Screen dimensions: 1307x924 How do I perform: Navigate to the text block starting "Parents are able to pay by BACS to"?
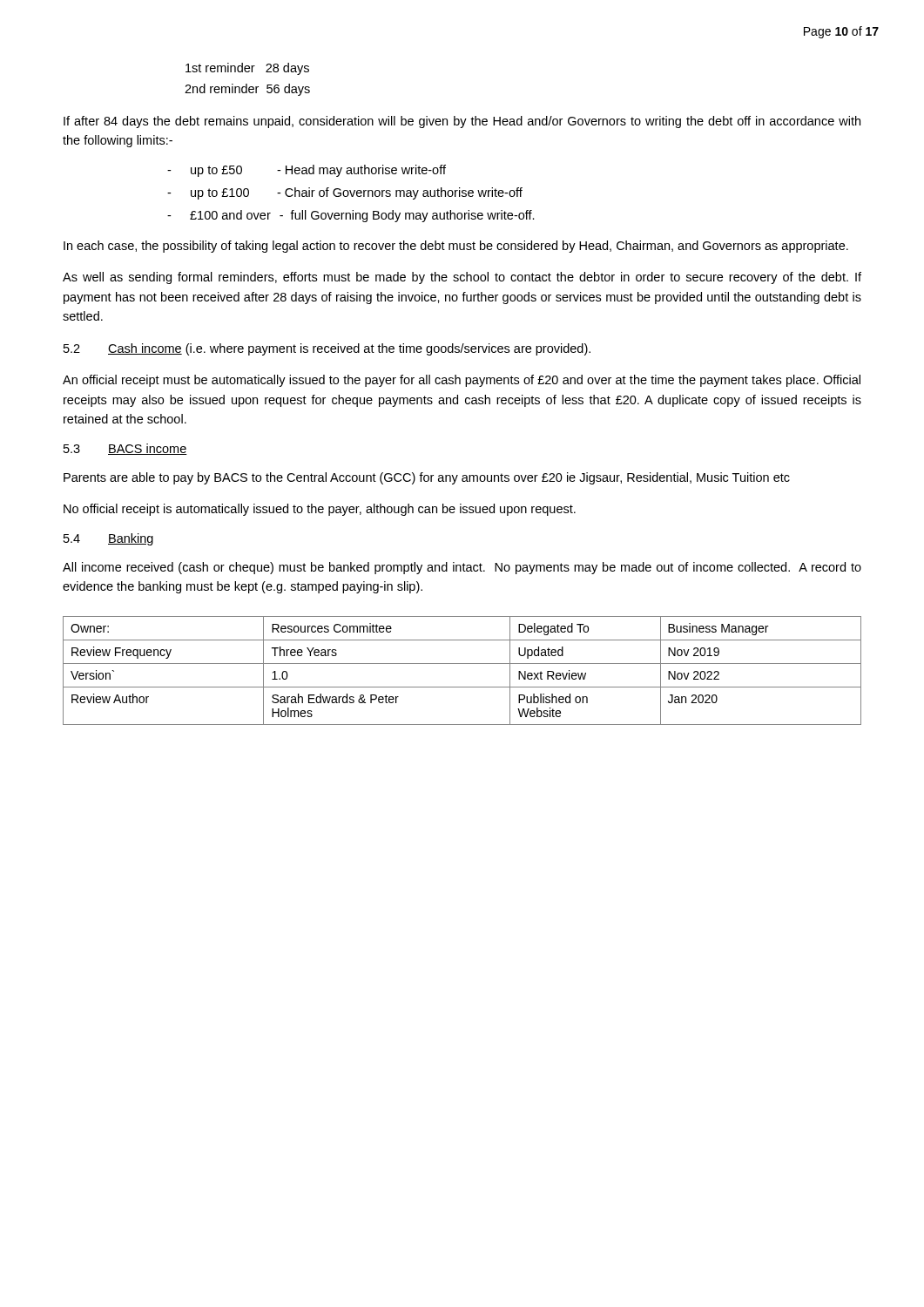click(x=426, y=477)
